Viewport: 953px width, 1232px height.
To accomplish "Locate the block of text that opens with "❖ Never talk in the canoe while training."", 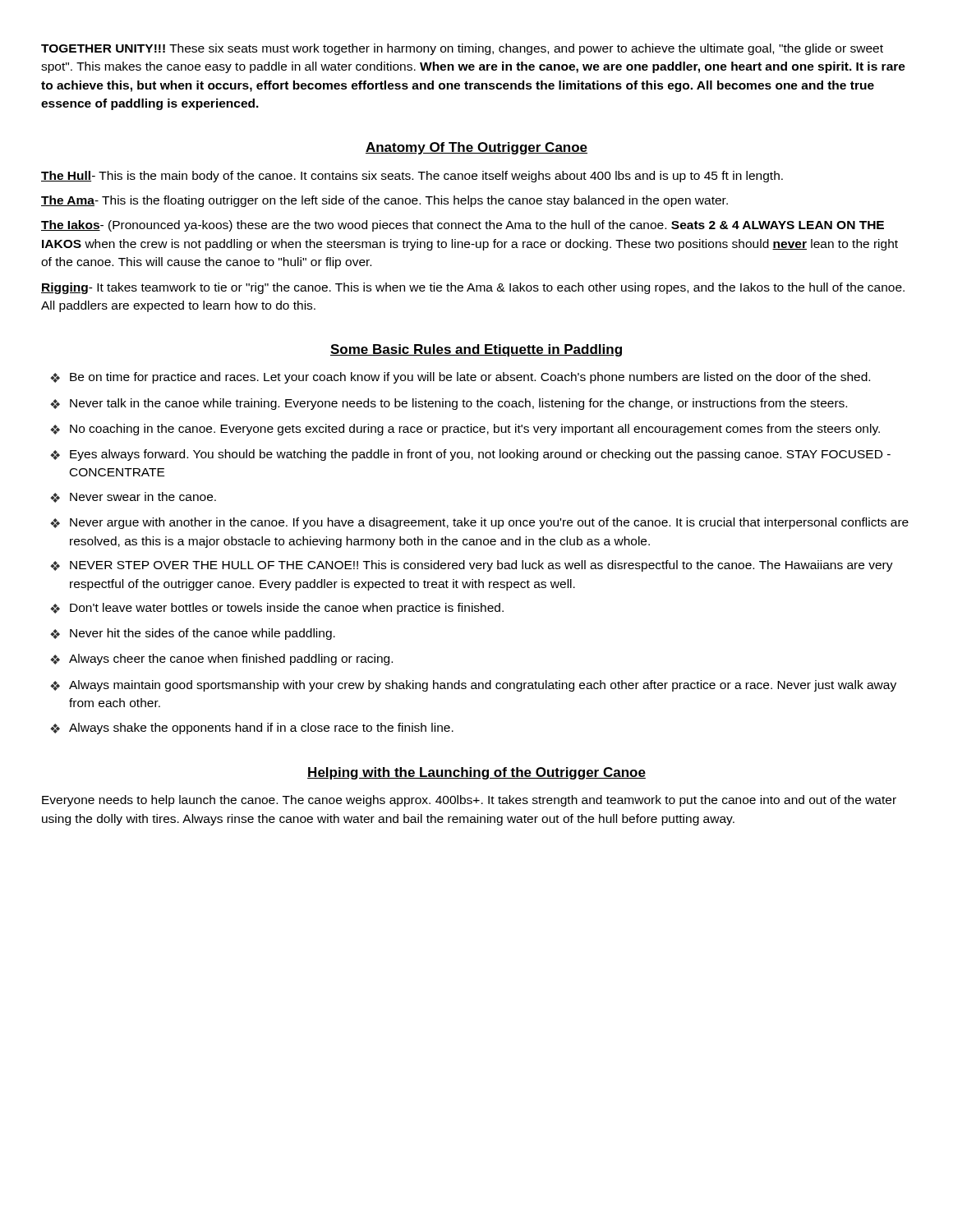I will [x=481, y=404].
